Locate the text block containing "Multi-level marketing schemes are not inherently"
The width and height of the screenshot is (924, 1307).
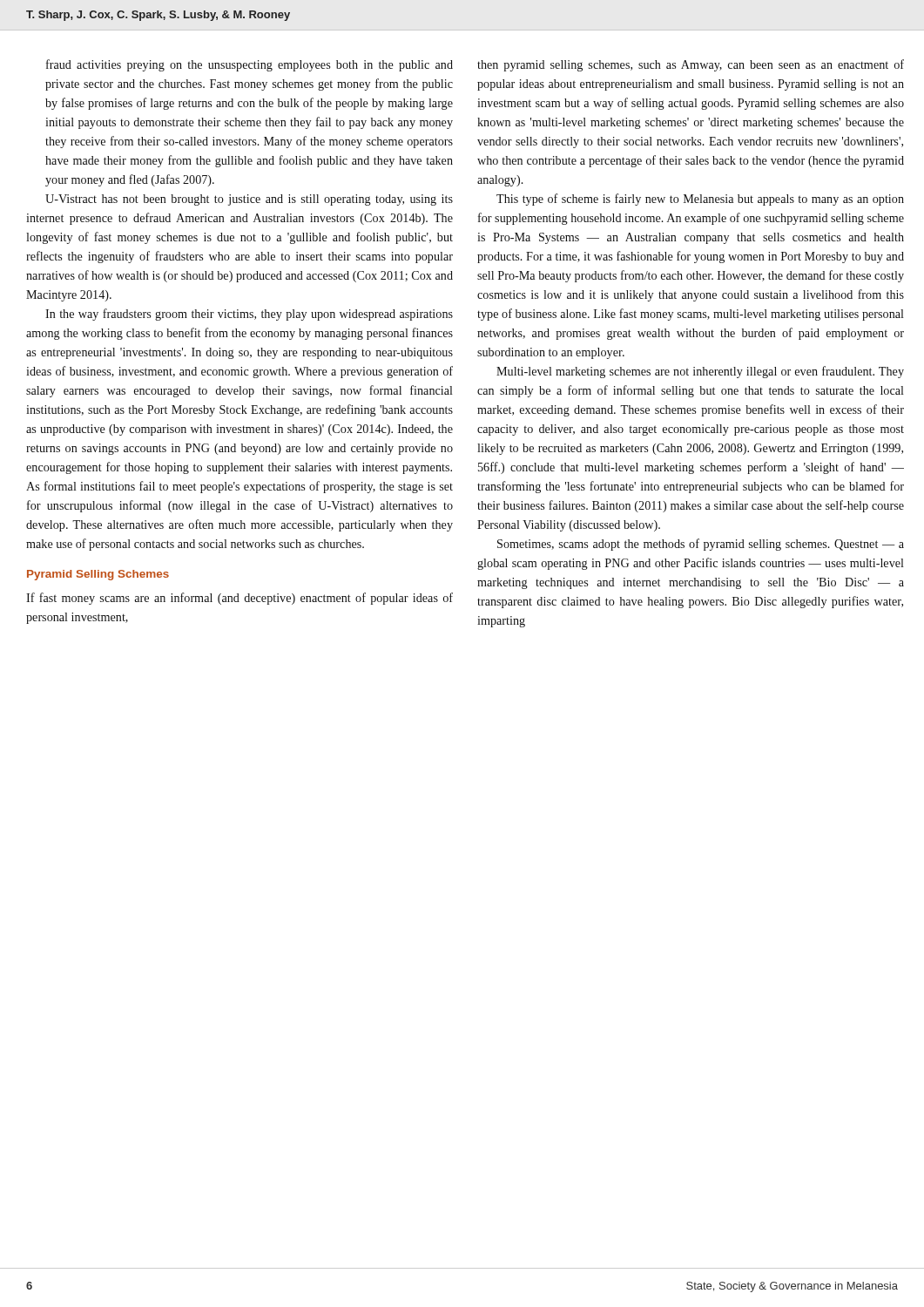(x=691, y=448)
